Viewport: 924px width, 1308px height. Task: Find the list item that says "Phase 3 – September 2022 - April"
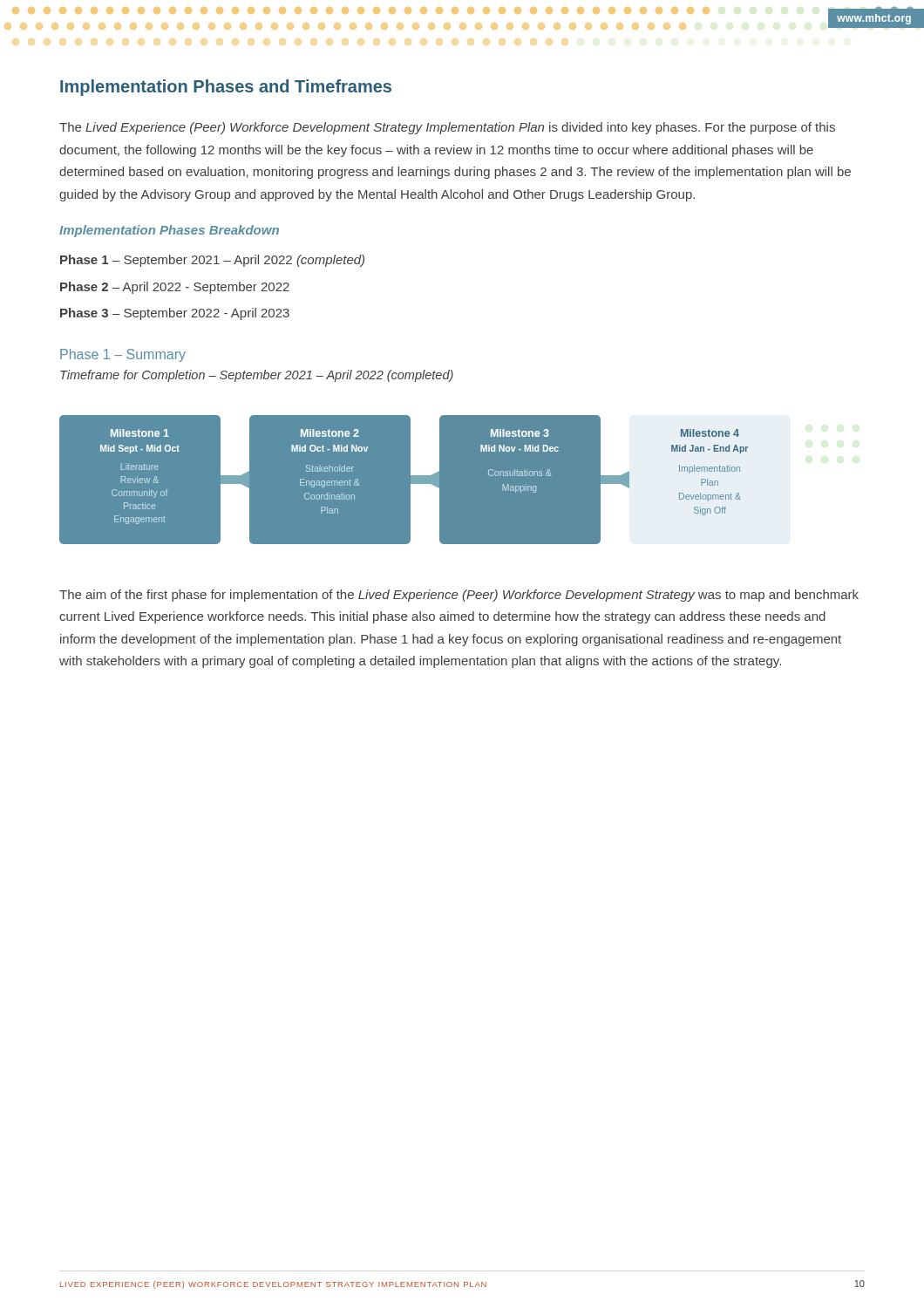(175, 314)
